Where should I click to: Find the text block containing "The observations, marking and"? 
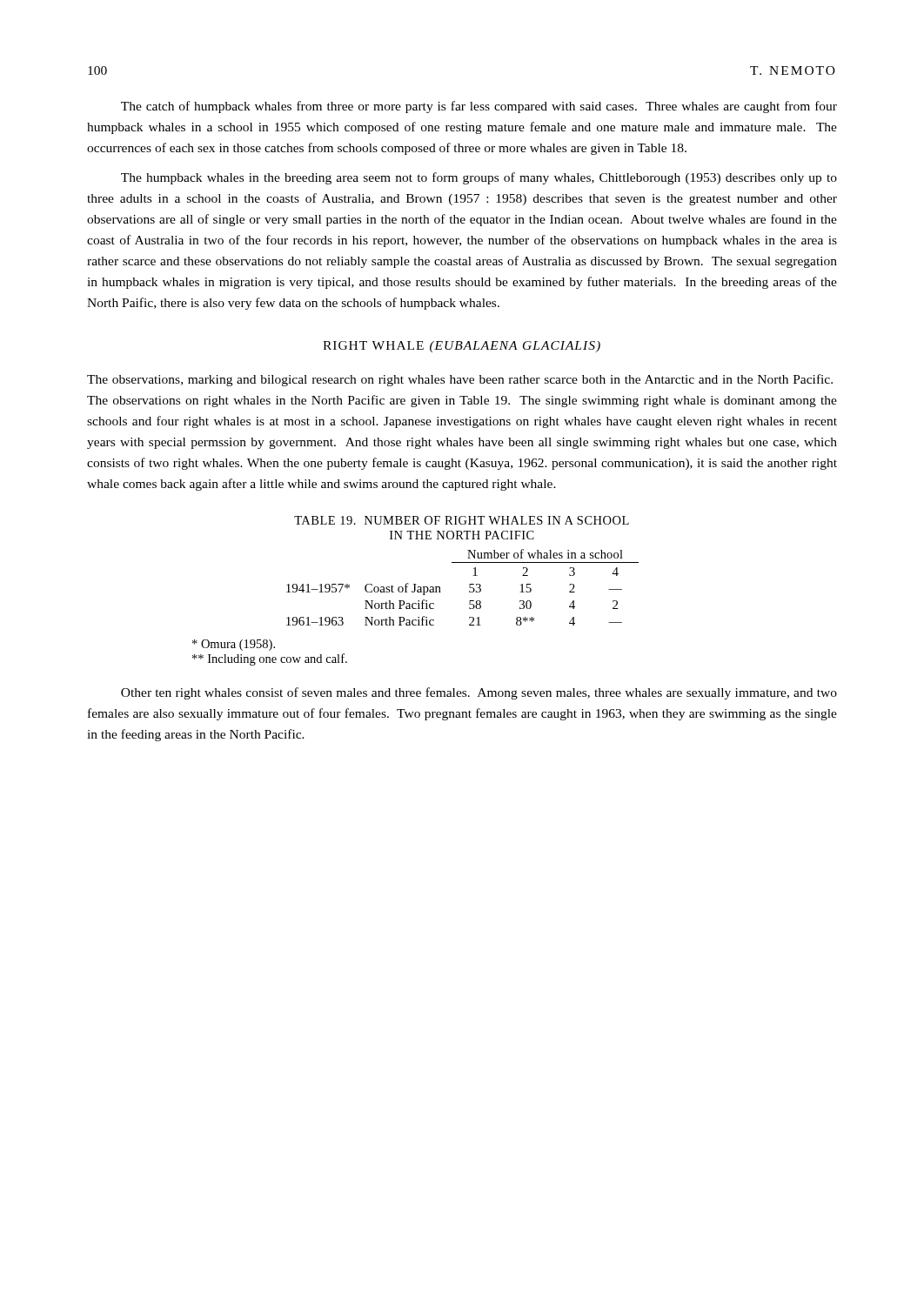(x=462, y=432)
